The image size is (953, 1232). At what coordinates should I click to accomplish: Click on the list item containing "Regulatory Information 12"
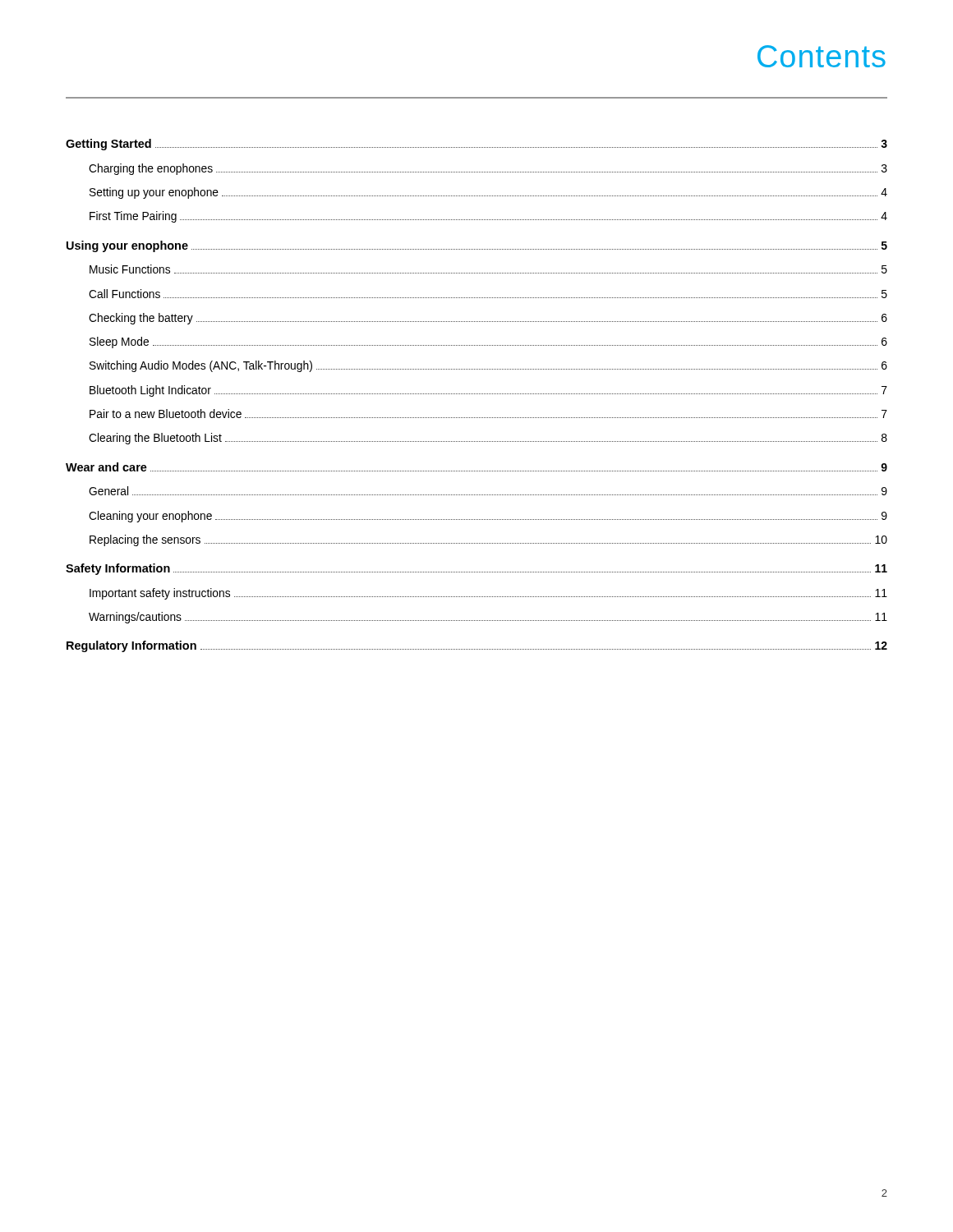pos(476,647)
